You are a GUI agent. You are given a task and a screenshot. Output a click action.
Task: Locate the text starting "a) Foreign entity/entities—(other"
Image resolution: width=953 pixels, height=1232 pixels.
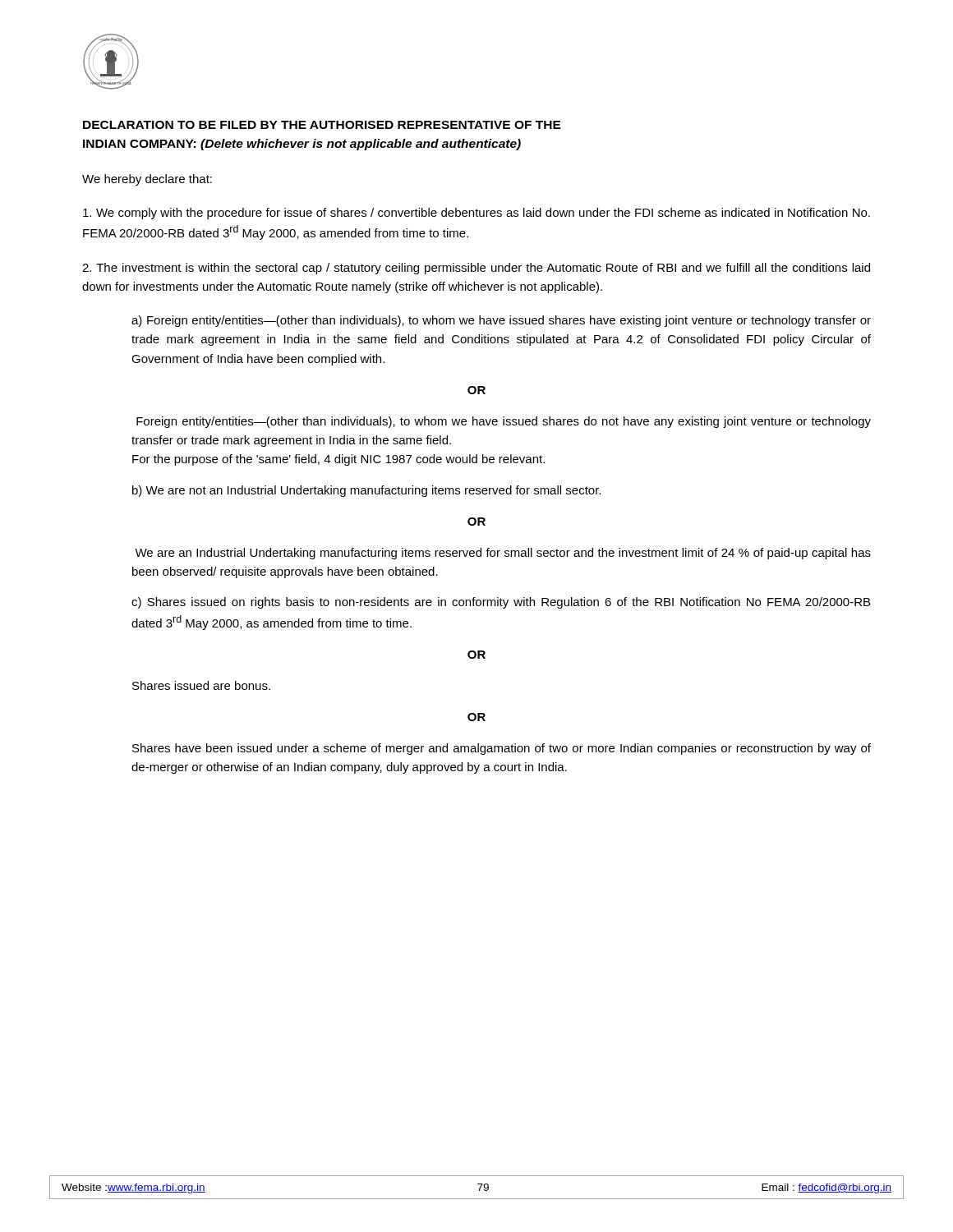coord(501,339)
